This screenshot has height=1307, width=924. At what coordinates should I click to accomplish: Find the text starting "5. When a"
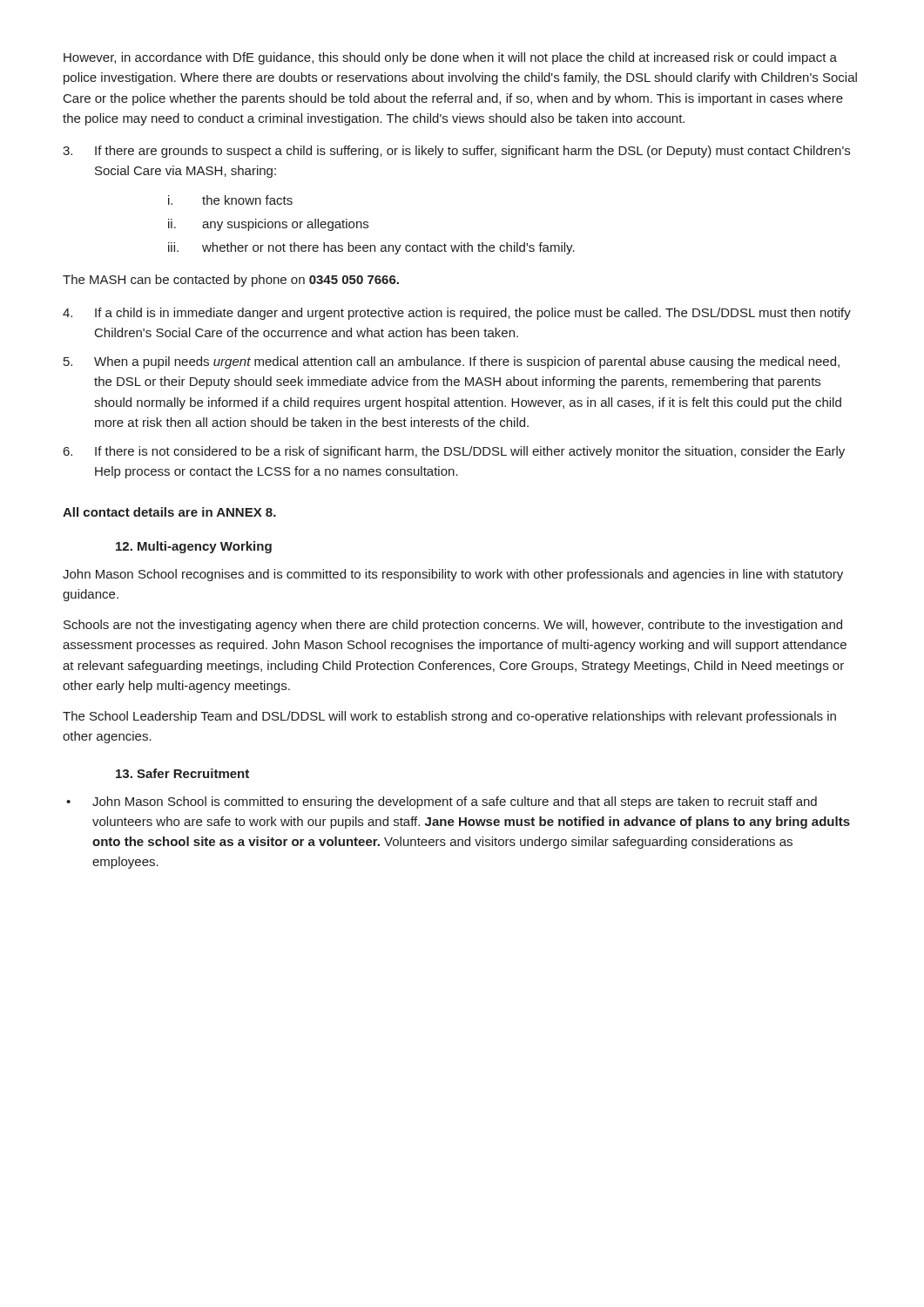pos(462,392)
